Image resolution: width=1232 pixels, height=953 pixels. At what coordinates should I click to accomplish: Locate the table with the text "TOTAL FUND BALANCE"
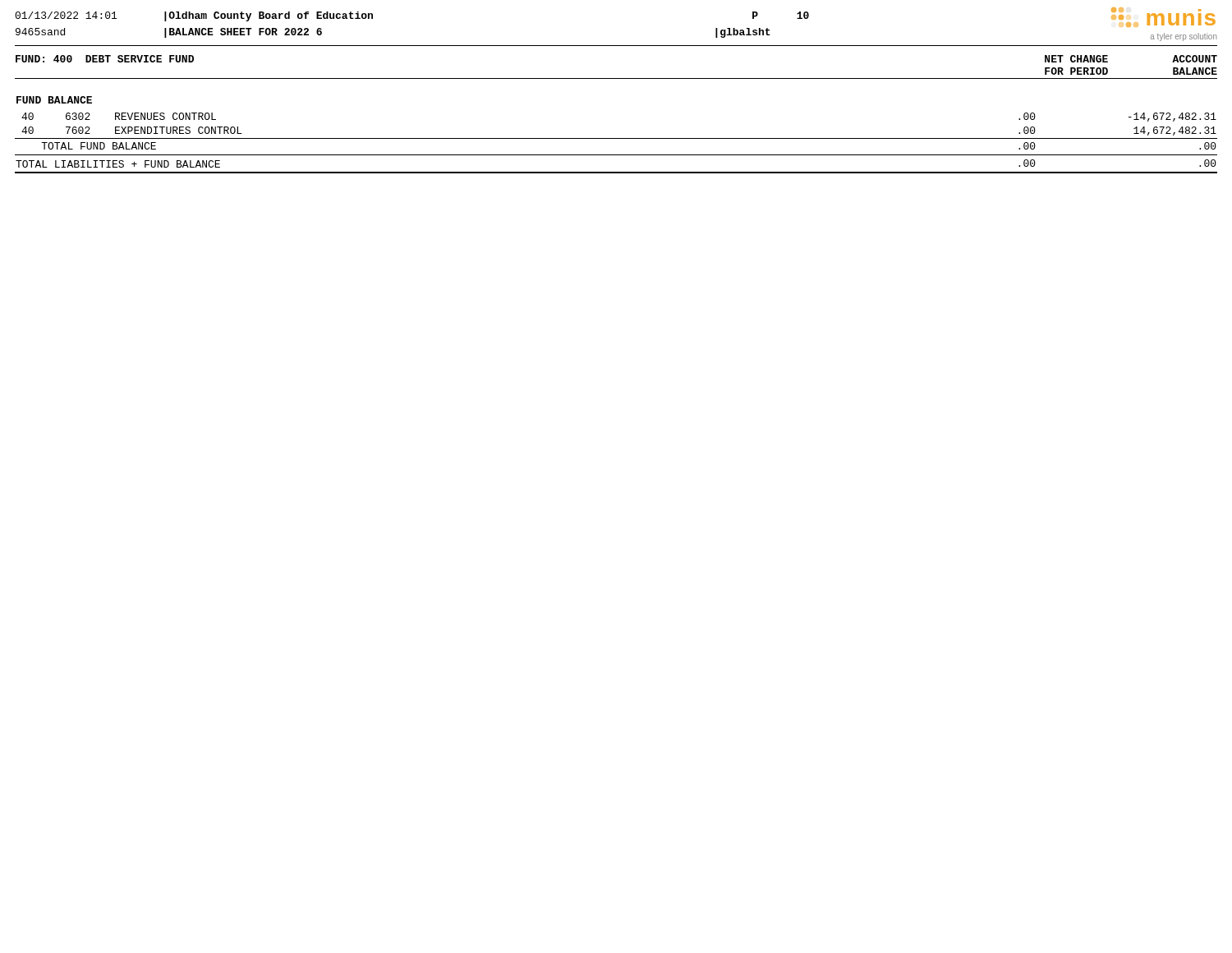[616, 130]
